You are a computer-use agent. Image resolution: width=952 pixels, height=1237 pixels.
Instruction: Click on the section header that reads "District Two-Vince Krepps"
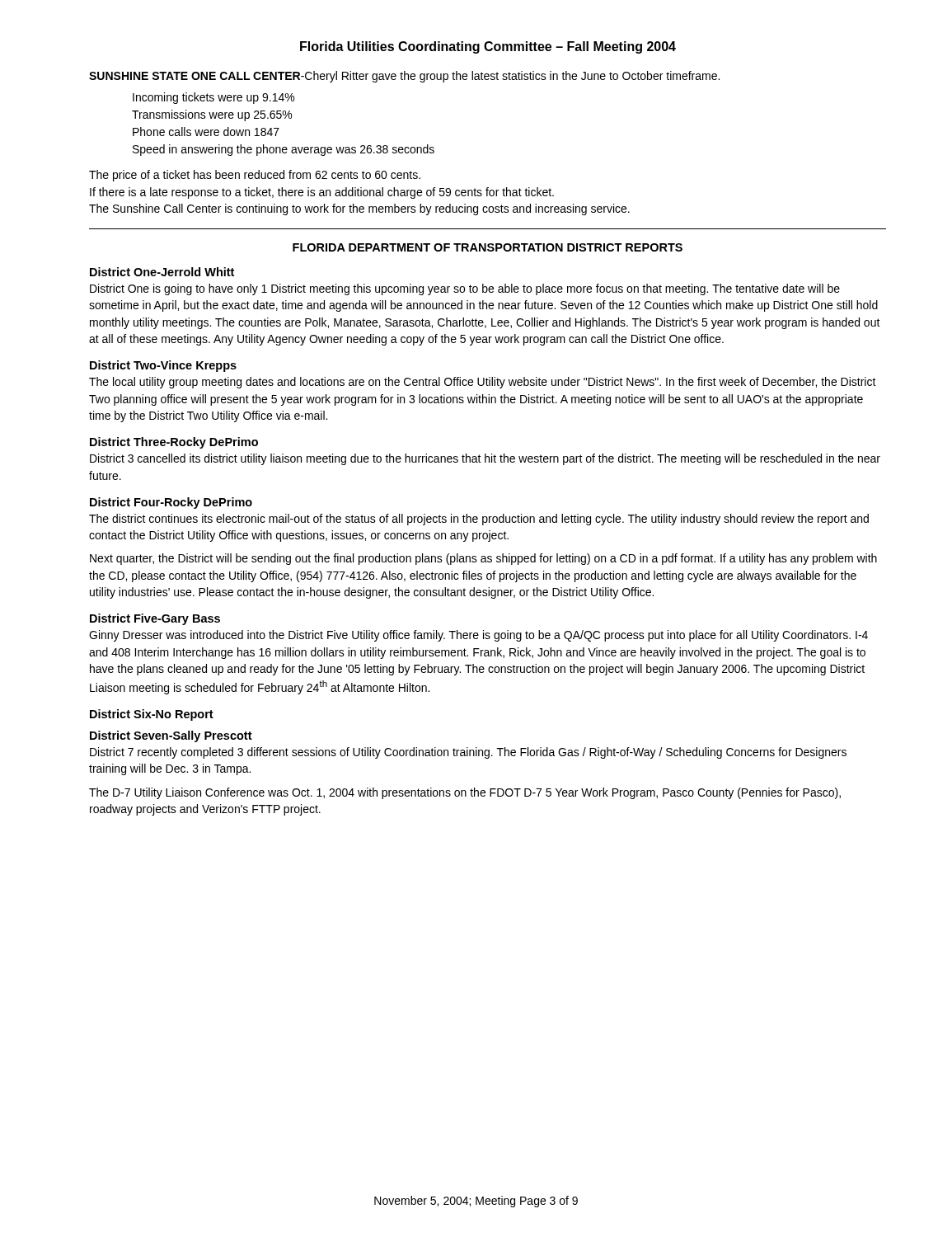coord(163,366)
